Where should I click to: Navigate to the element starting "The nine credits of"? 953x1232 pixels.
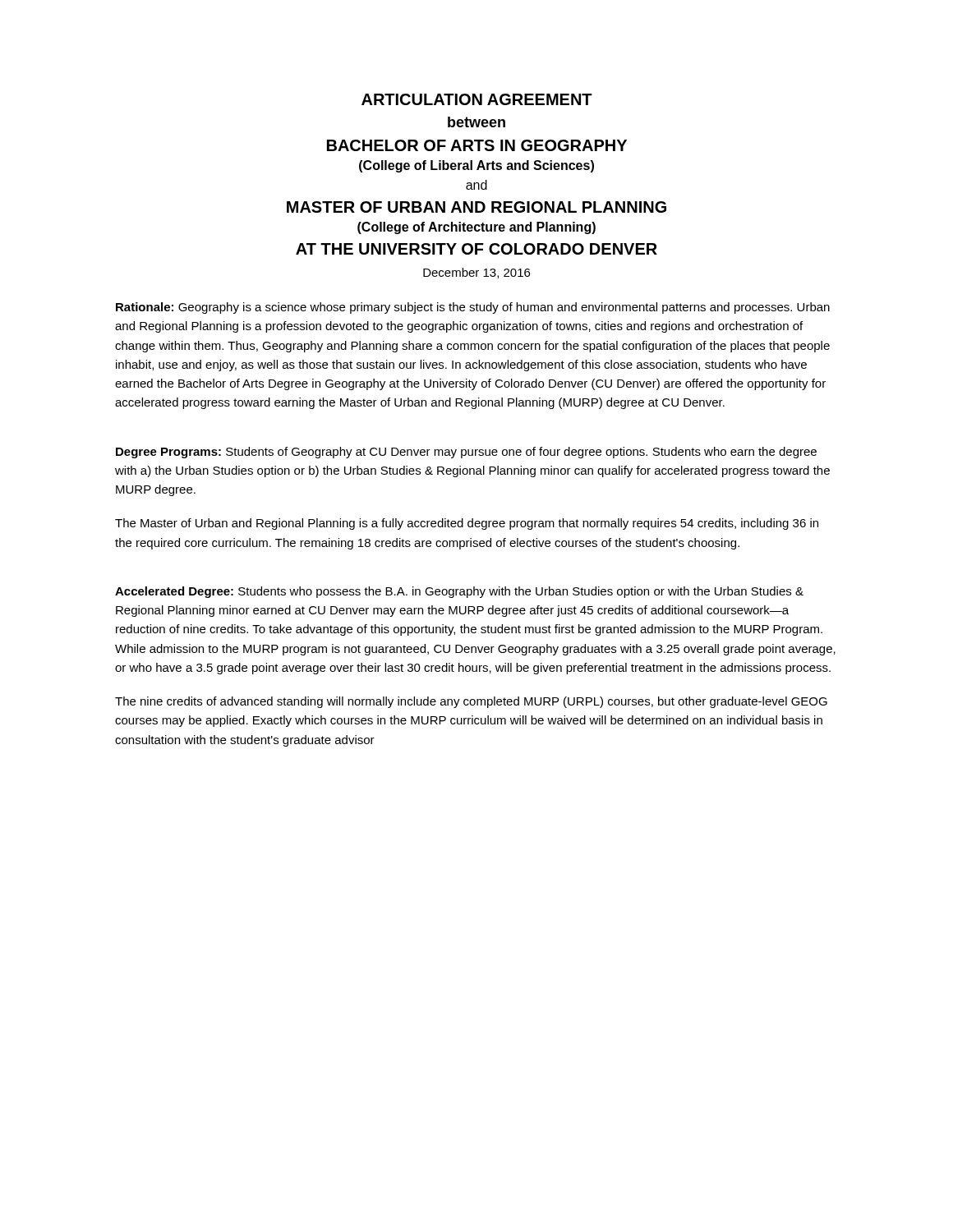coord(471,720)
